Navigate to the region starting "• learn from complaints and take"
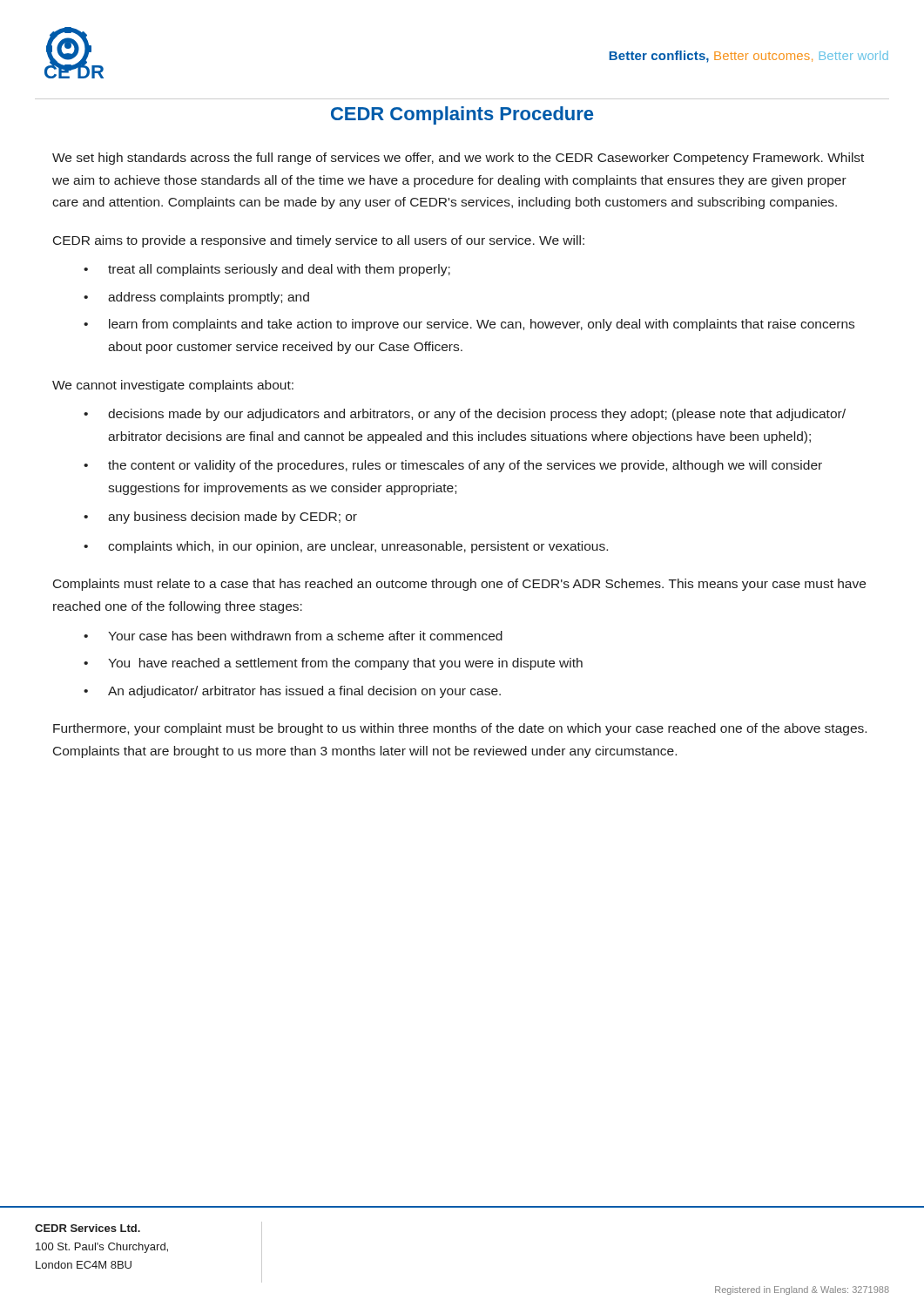This screenshot has height=1307, width=924. click(x=462, y=335)
